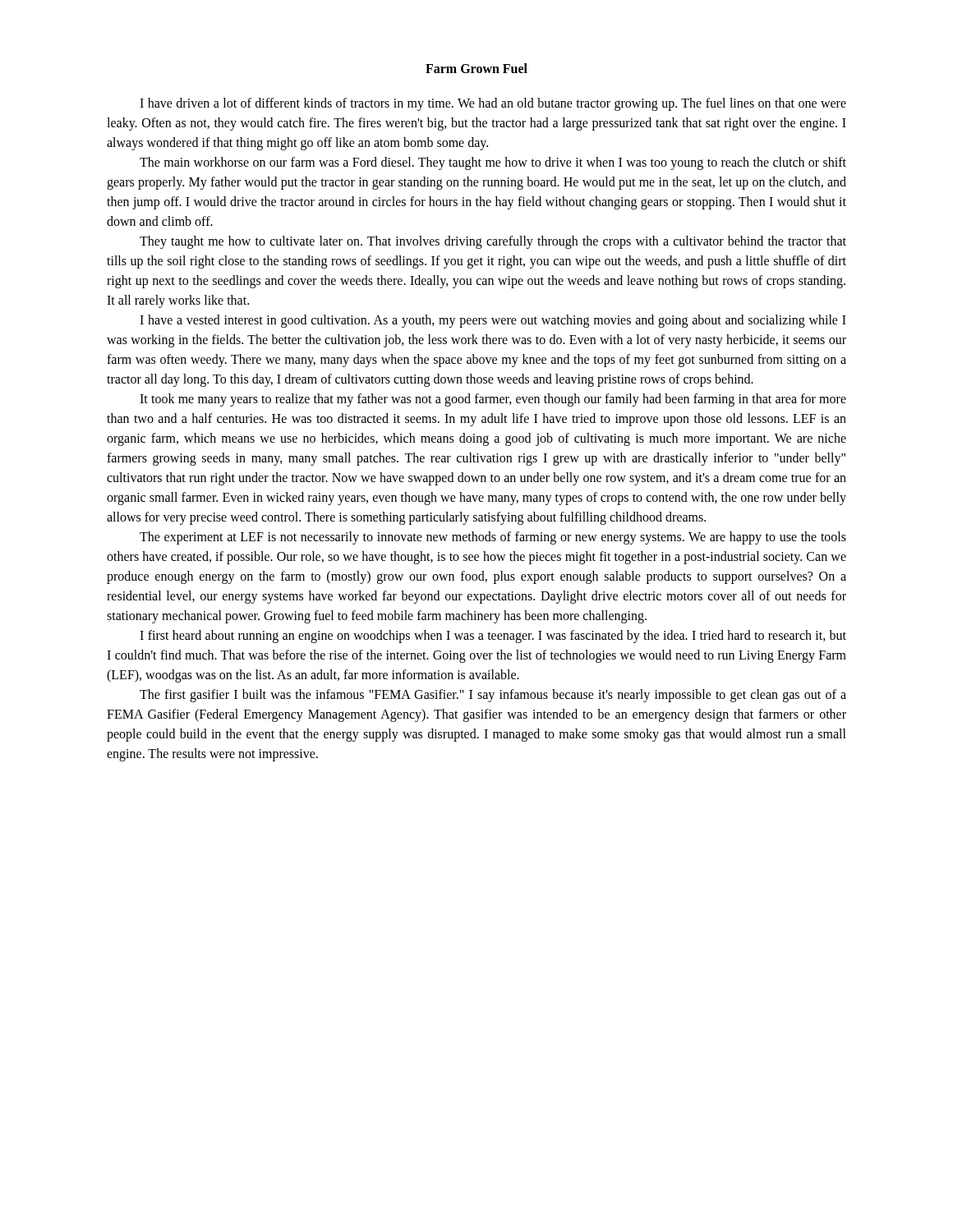
Task: Click on the text block that says "They taught me how to cultivate later on."
Action: pyautogui.click(x=476, y=271)
